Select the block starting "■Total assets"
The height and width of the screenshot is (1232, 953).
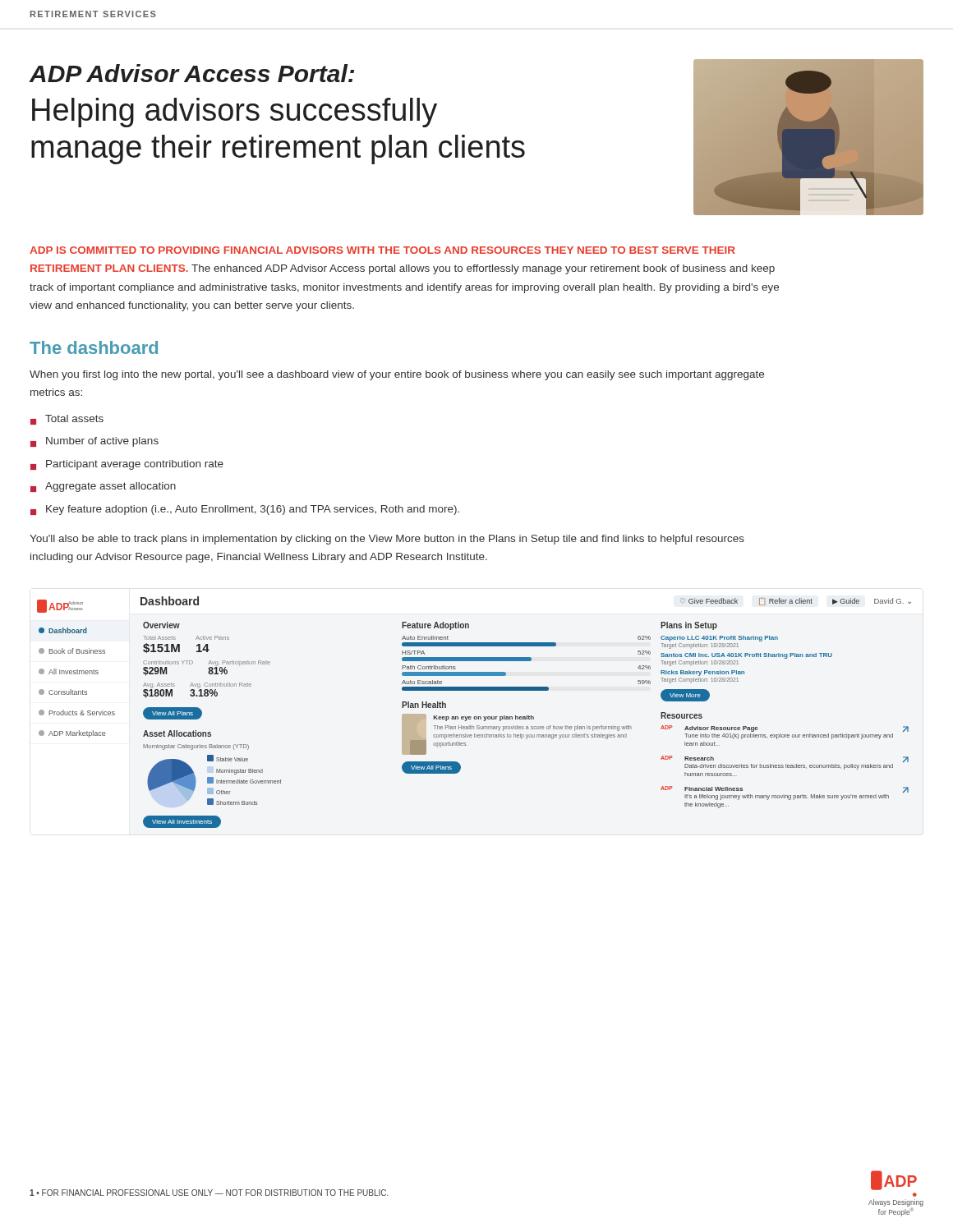click(x=67, y=420)
